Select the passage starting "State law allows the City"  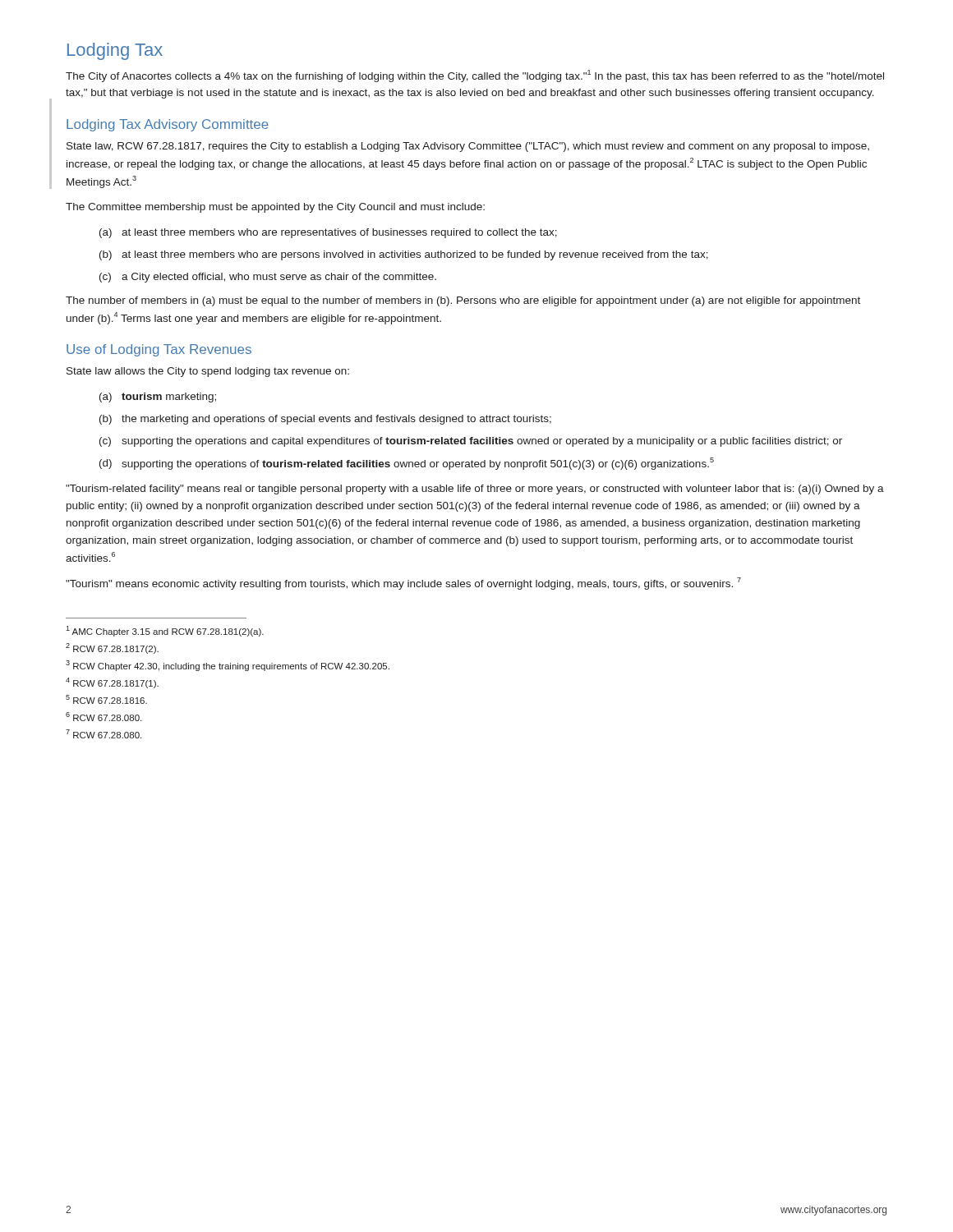208,371
